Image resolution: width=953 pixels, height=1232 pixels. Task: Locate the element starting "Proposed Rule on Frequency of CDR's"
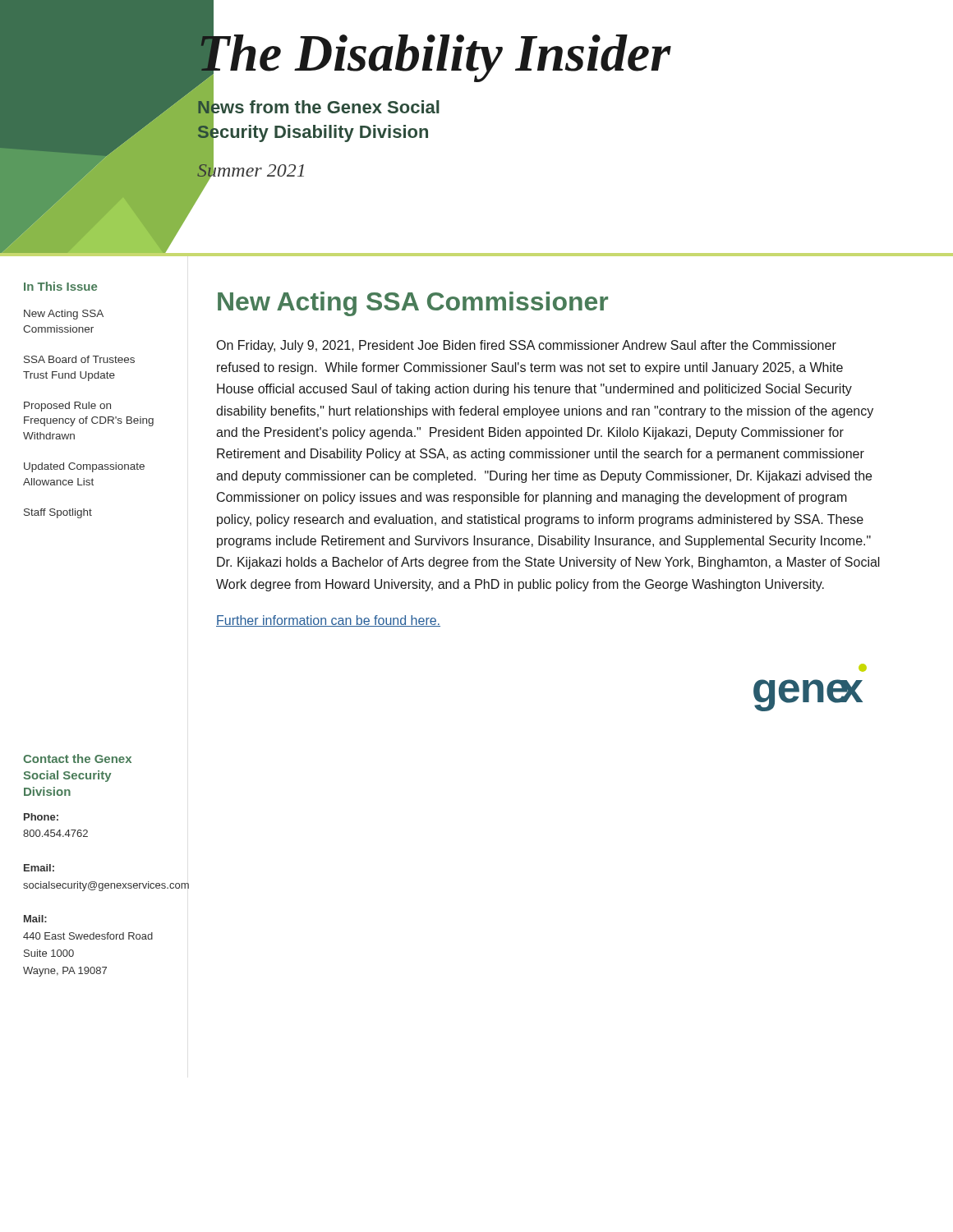88,420
